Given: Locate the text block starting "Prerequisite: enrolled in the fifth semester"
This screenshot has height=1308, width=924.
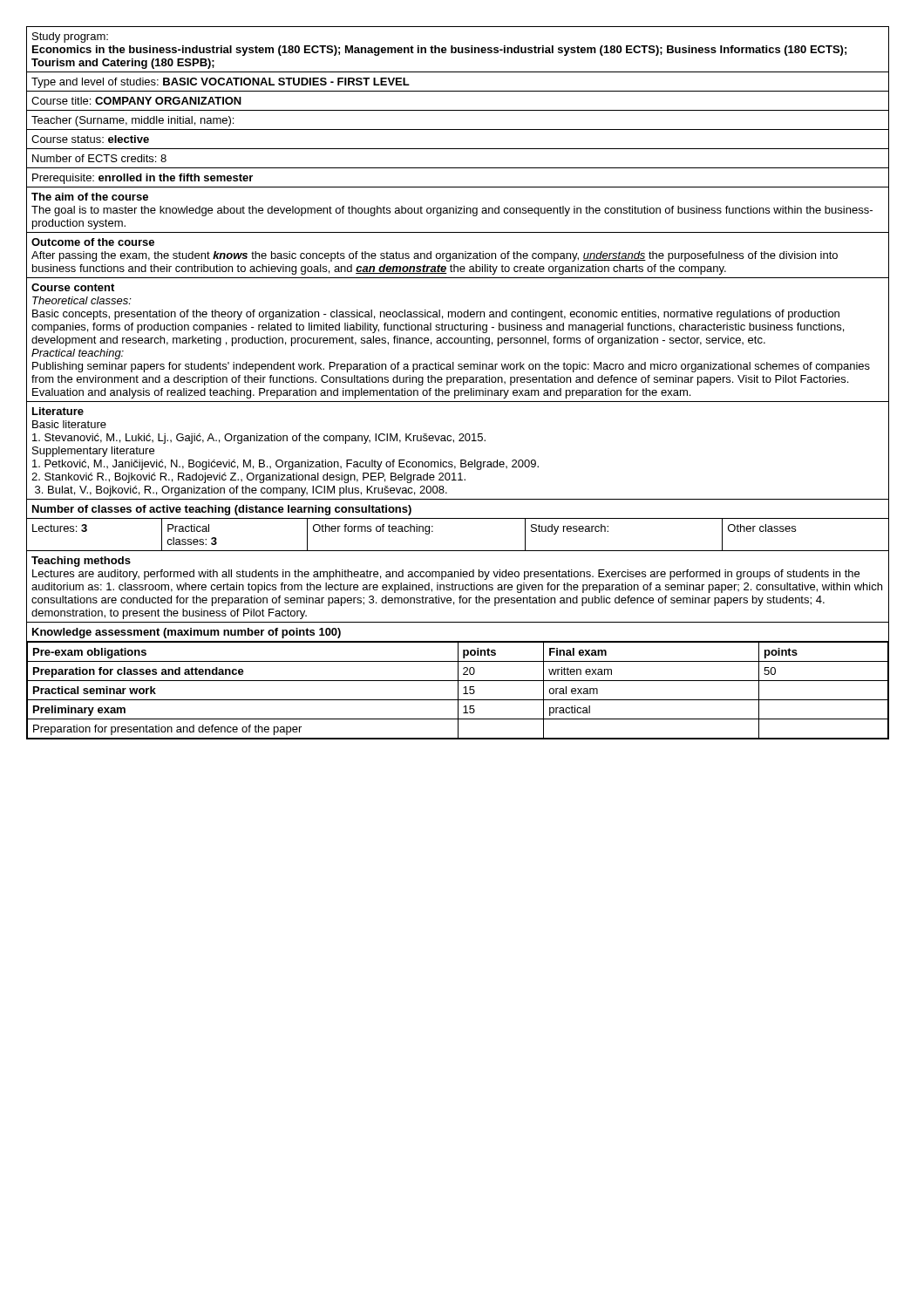Looking at the screenshot, I should coord(142,177).
